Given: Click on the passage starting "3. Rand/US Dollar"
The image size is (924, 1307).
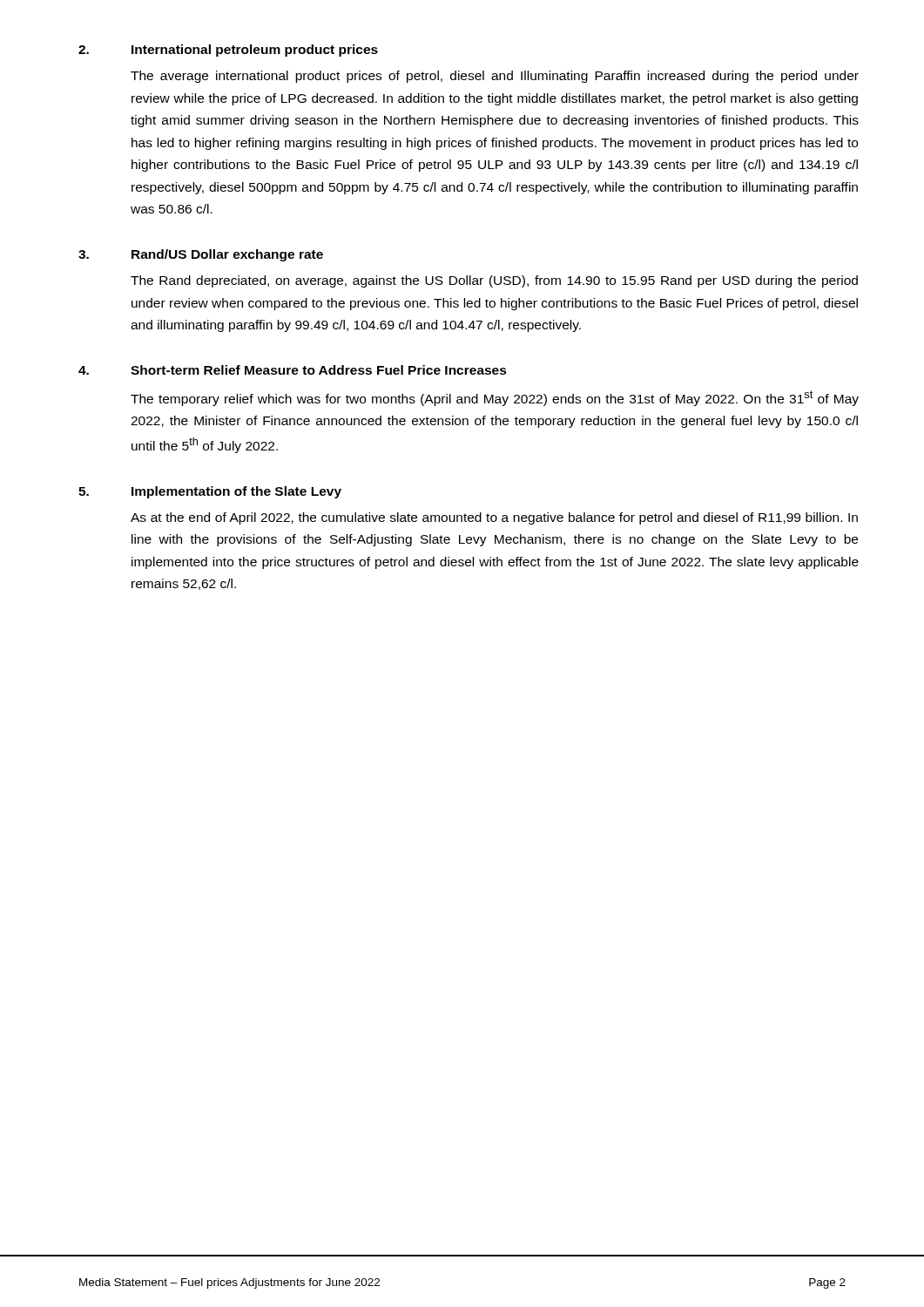Looking at the screenshot, I should (469, 291).
